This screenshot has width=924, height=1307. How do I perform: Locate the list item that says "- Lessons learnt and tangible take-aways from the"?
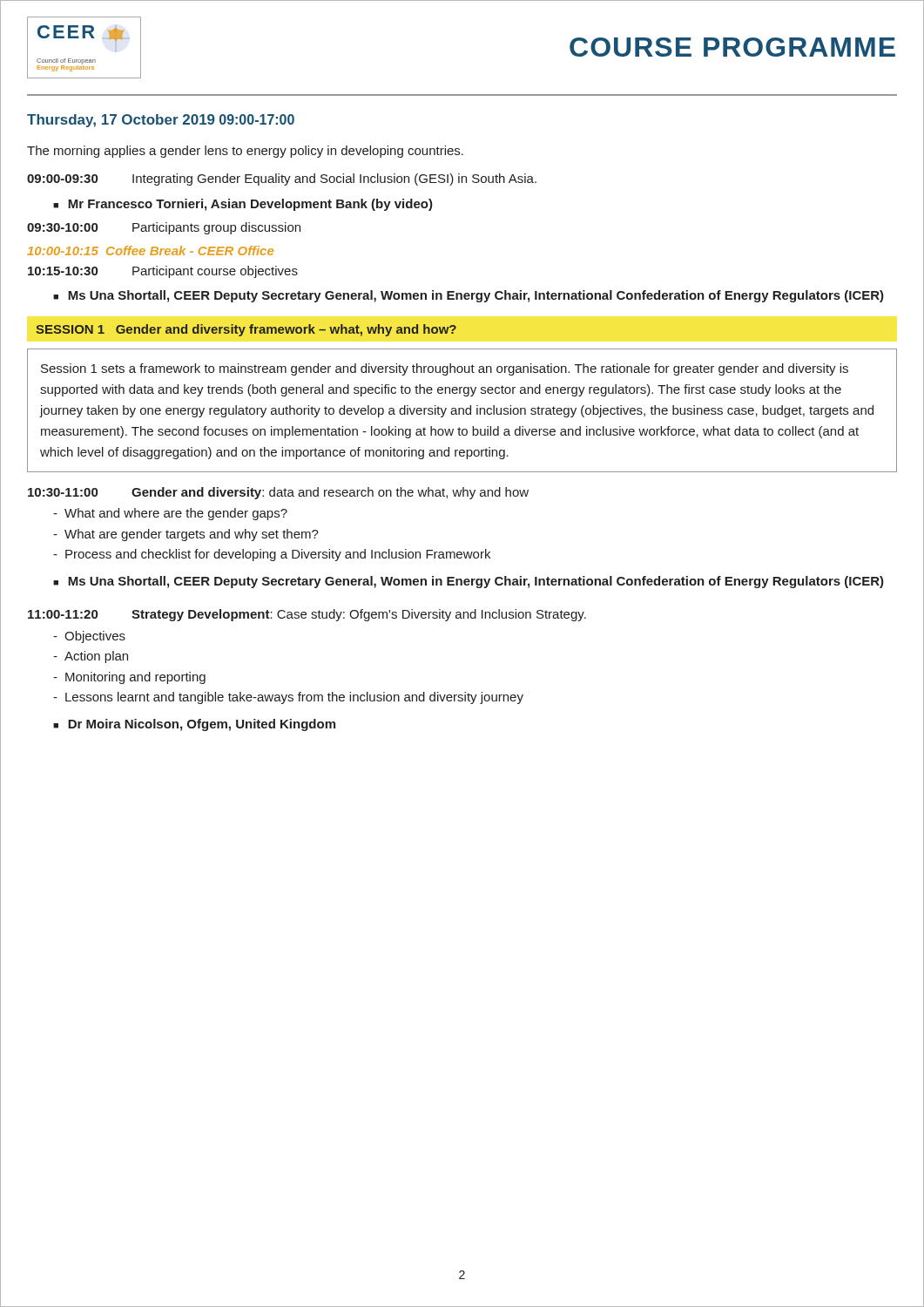point(288,697)
